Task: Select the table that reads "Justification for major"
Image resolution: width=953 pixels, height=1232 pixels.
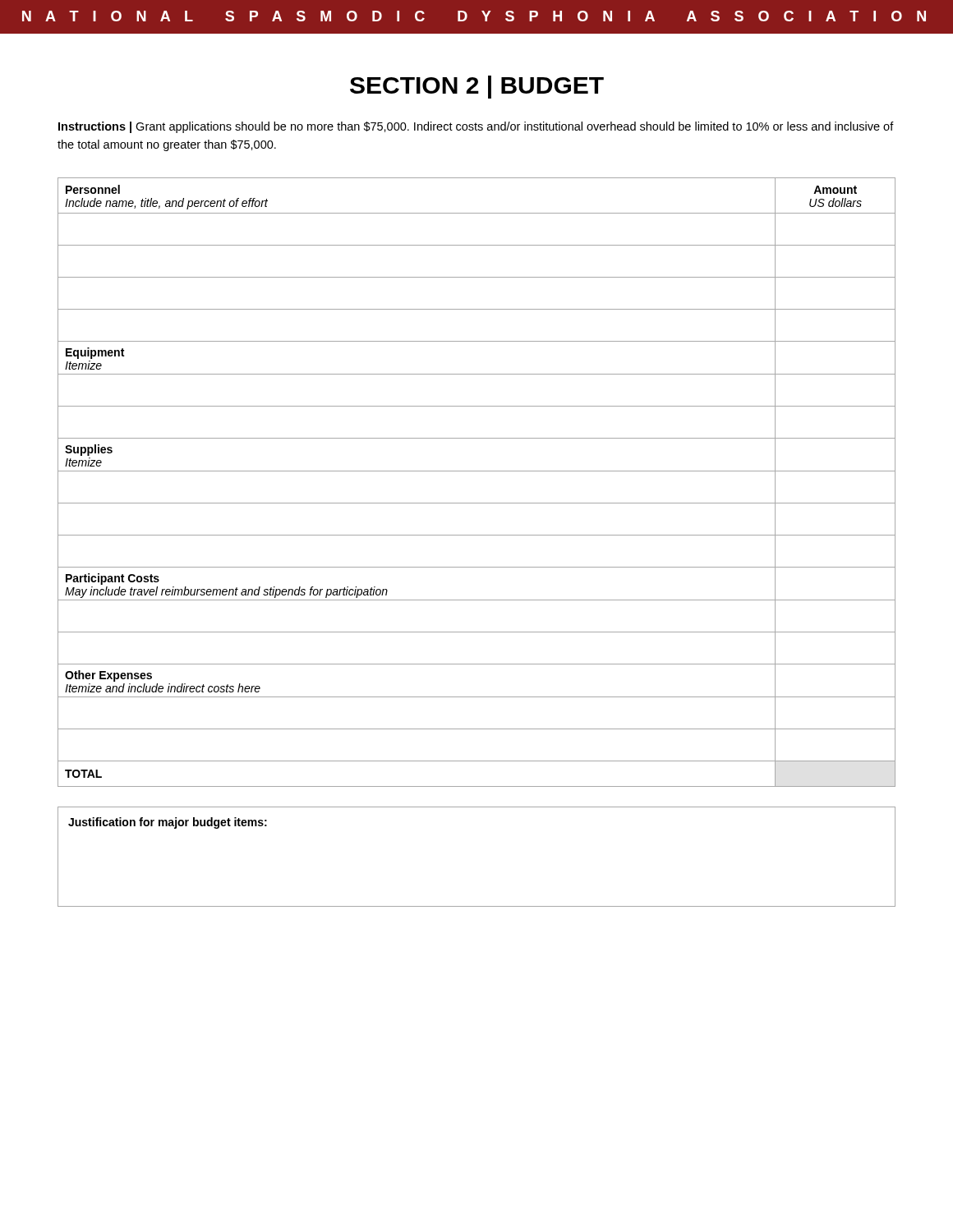Action: point(476,857)
